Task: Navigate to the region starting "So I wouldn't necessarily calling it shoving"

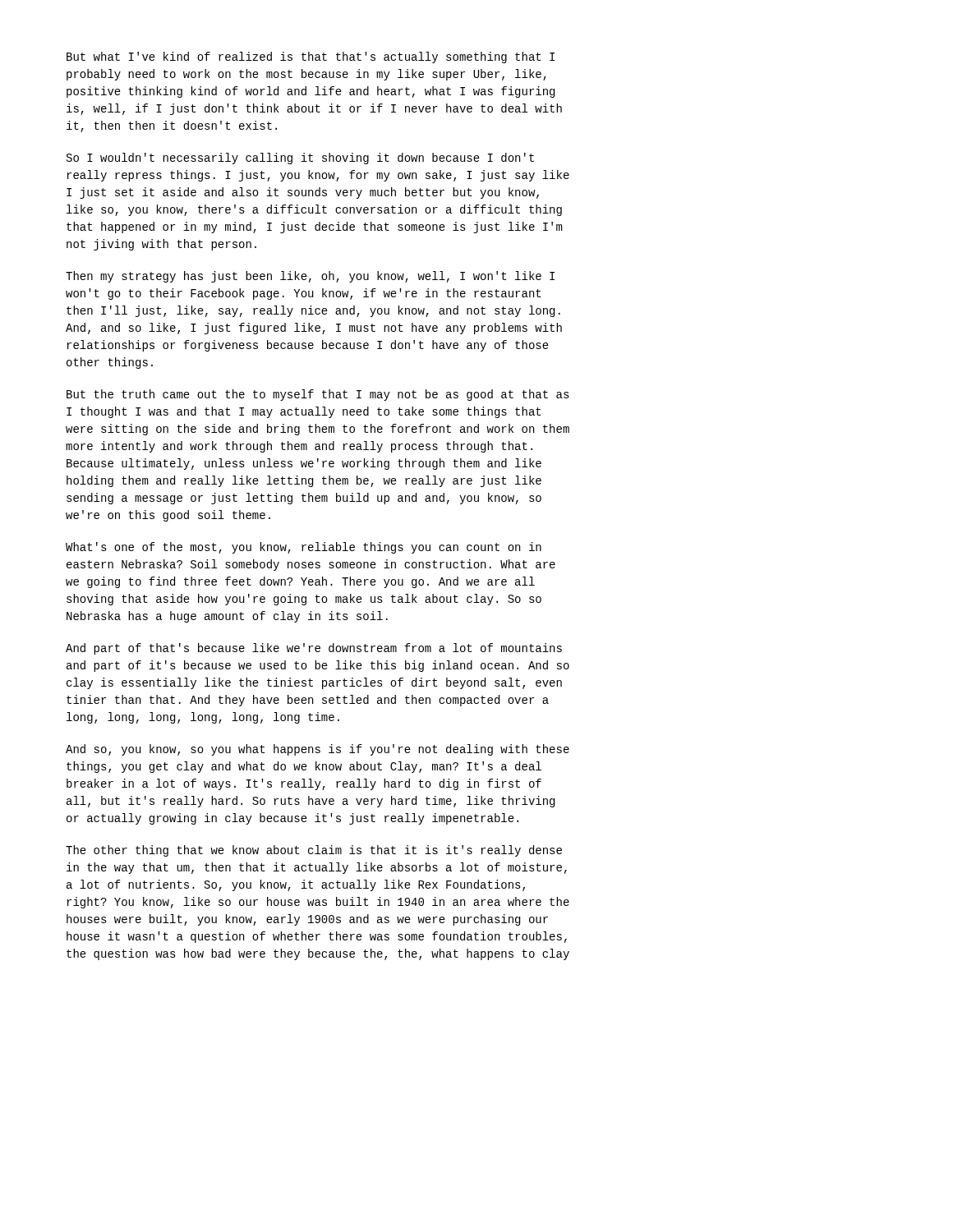Action: click(318, 202)
